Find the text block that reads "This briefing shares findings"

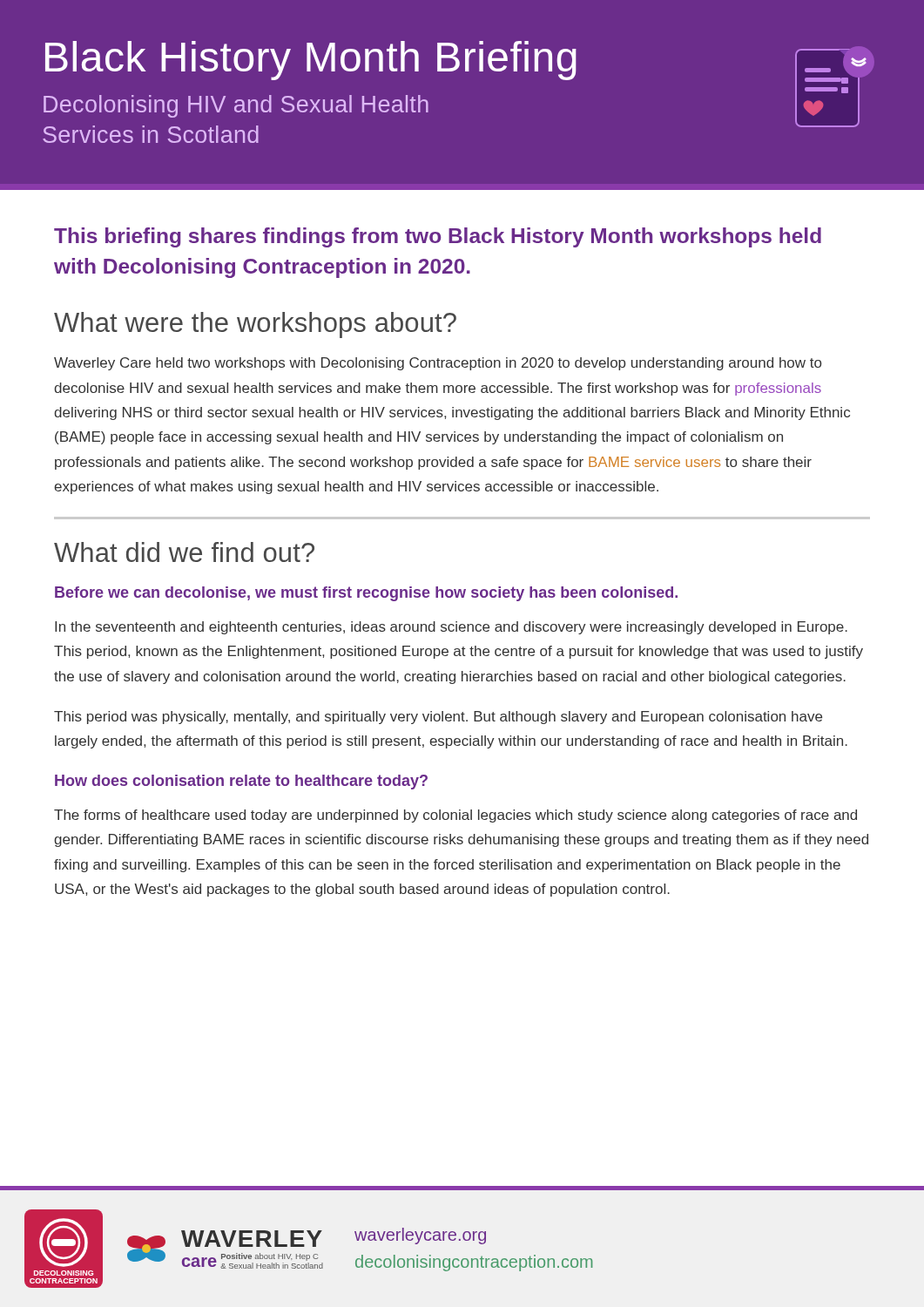click(x=438, y=251)
